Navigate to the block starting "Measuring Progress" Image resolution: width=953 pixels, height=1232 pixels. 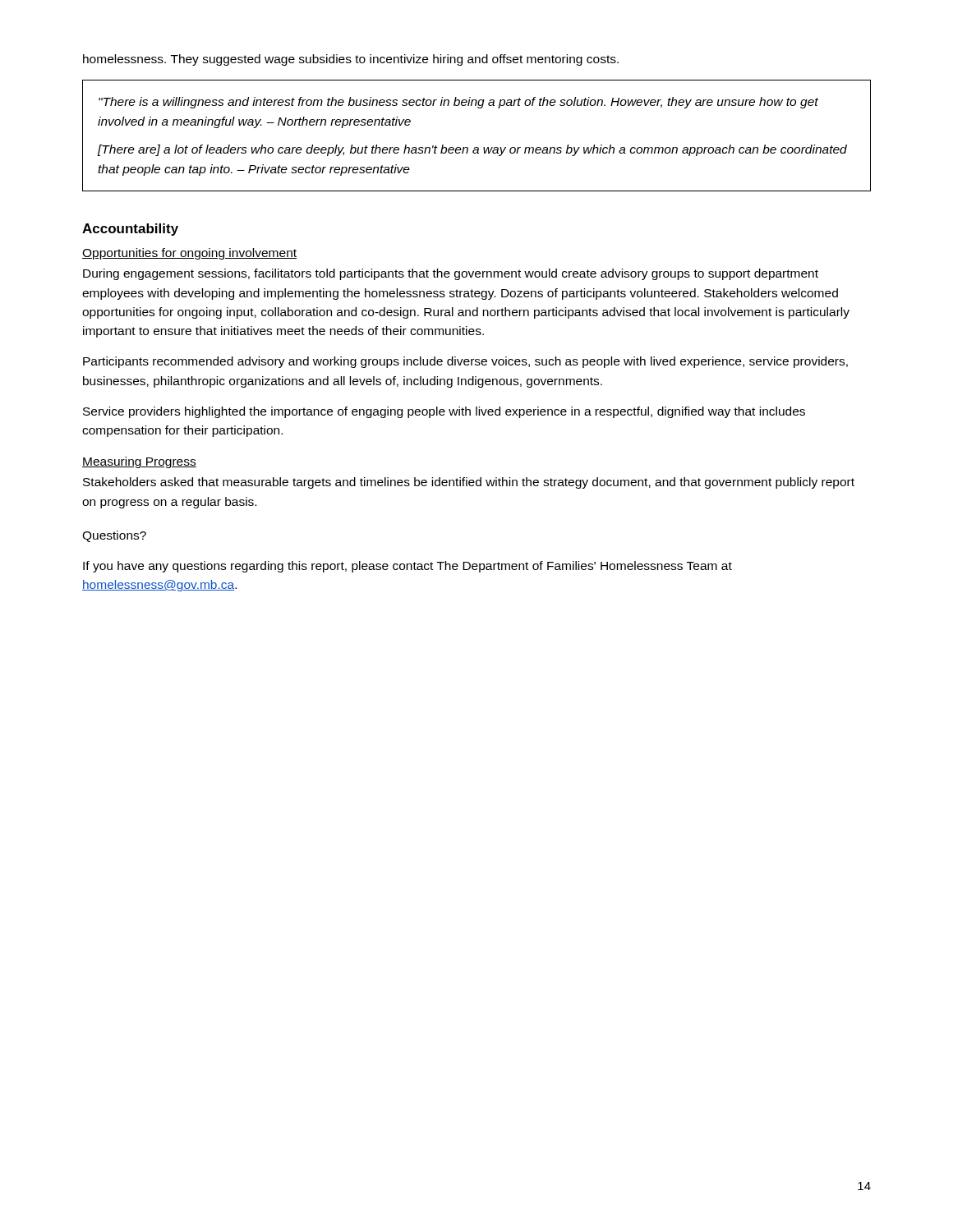(139, 461)
